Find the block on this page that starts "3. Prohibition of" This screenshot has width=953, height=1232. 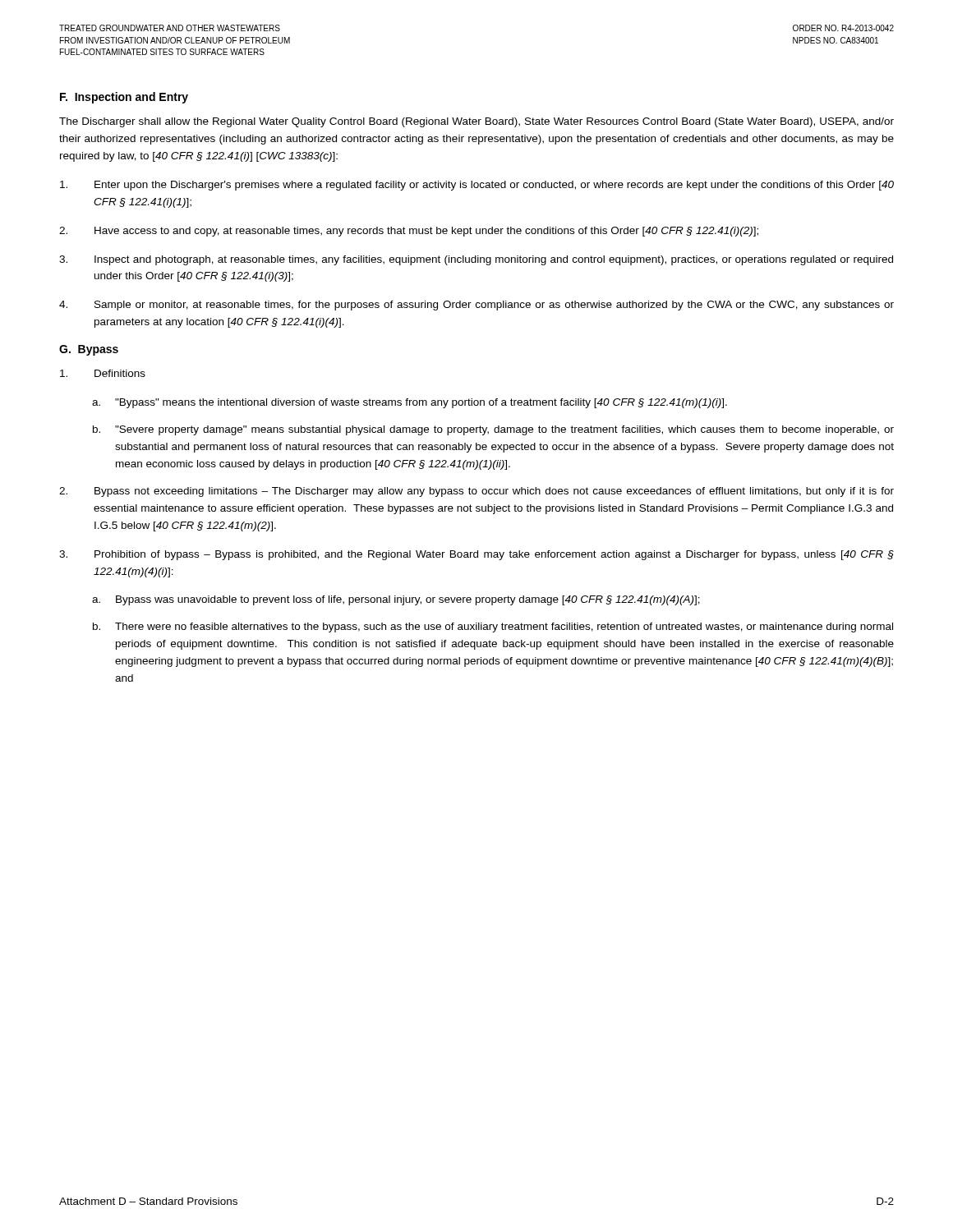click(476, 563)
